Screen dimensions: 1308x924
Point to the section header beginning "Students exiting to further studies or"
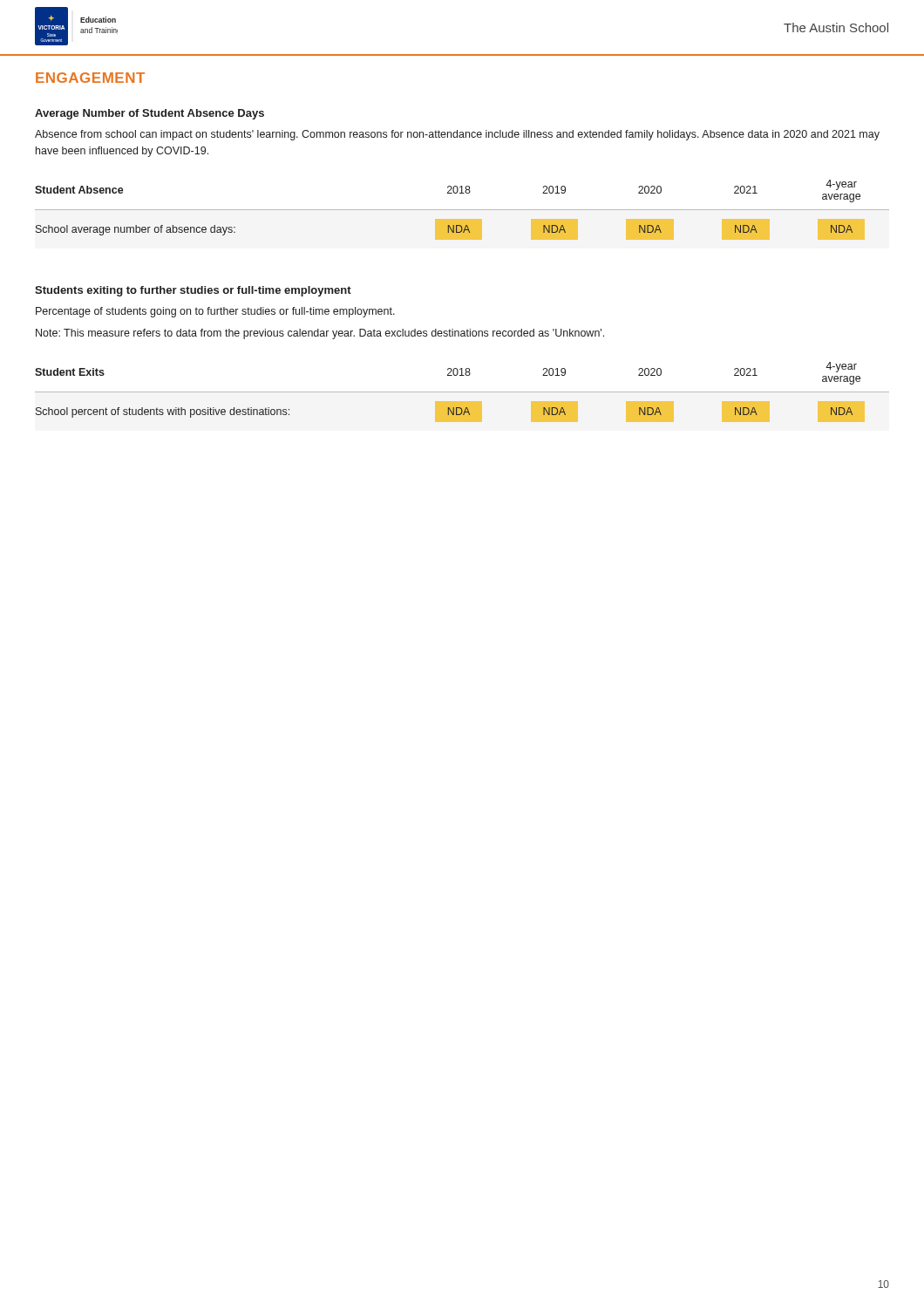point(193,290)
